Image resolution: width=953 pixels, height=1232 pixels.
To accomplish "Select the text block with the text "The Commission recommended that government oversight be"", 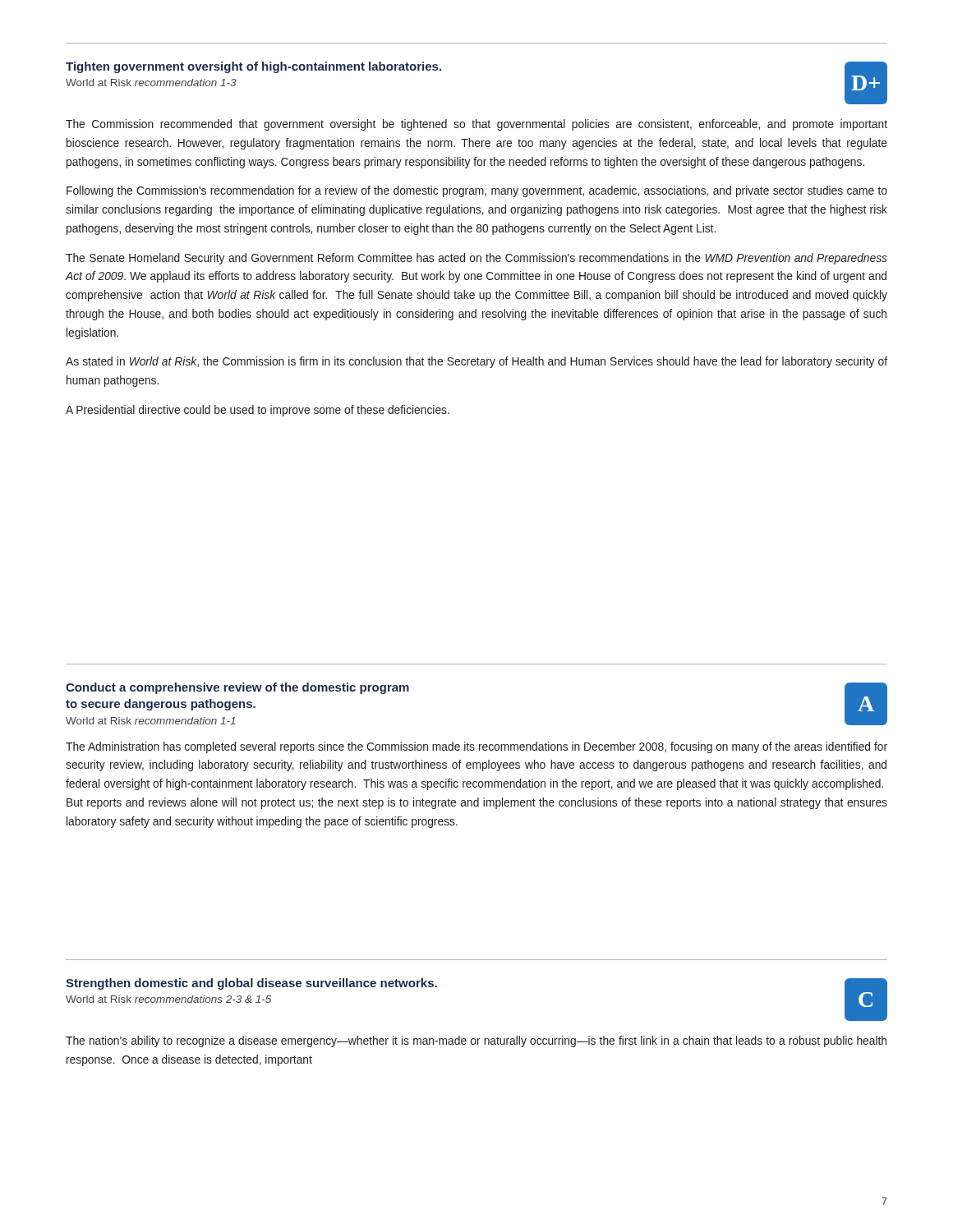I will click(476, 143).
